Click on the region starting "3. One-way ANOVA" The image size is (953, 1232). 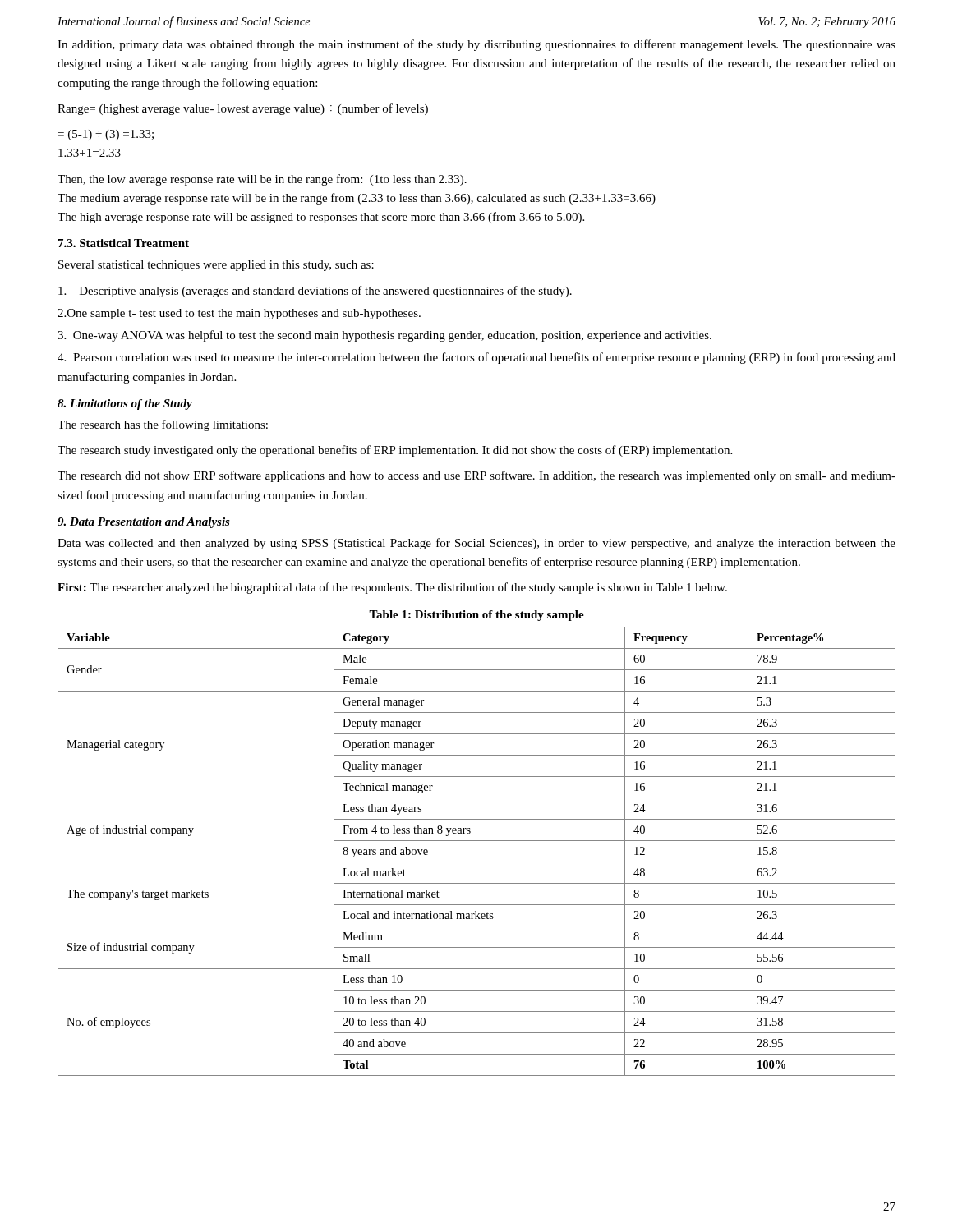tap(385, 335)
